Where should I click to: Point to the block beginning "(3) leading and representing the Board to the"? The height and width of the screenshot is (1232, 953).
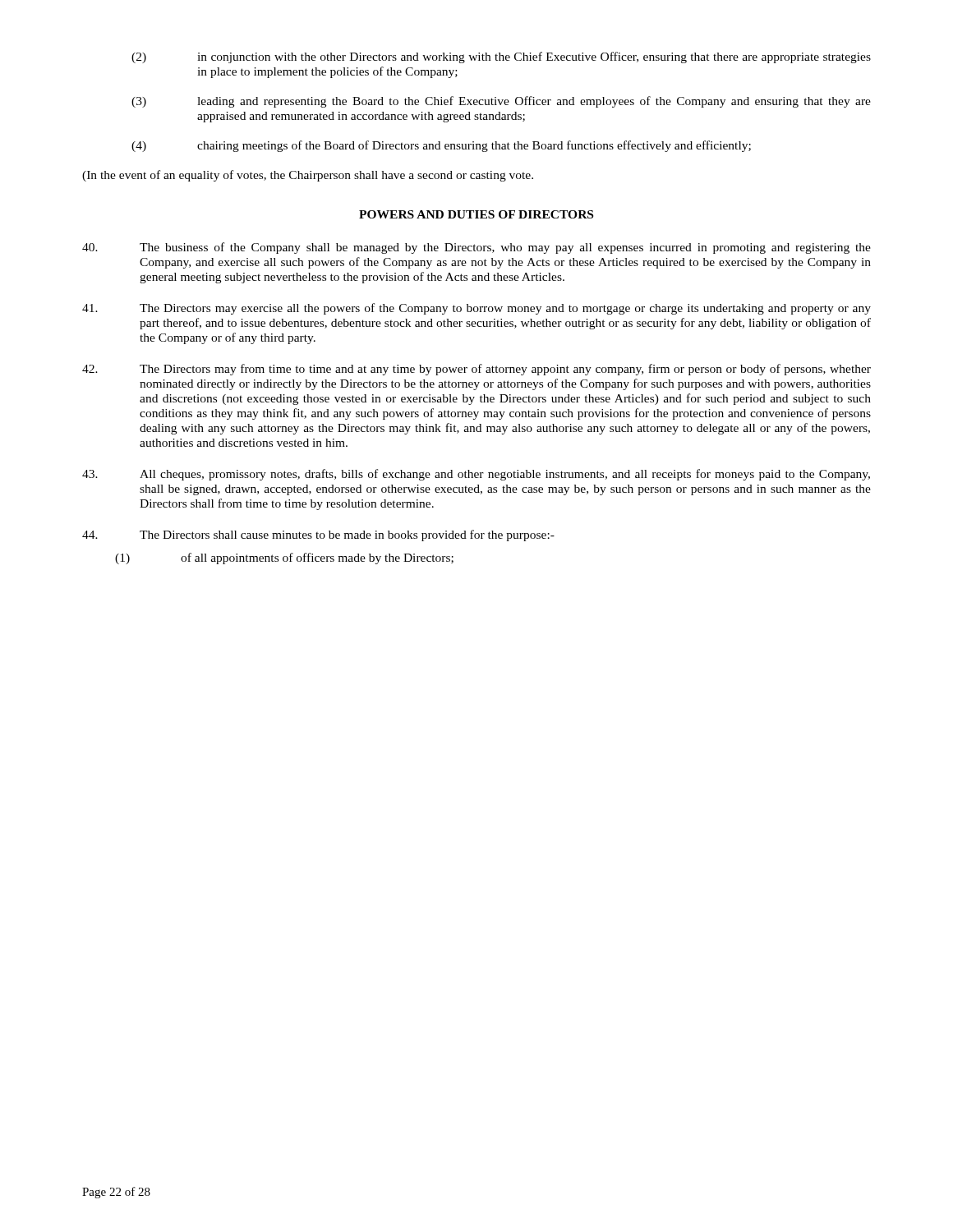[476, 108]
